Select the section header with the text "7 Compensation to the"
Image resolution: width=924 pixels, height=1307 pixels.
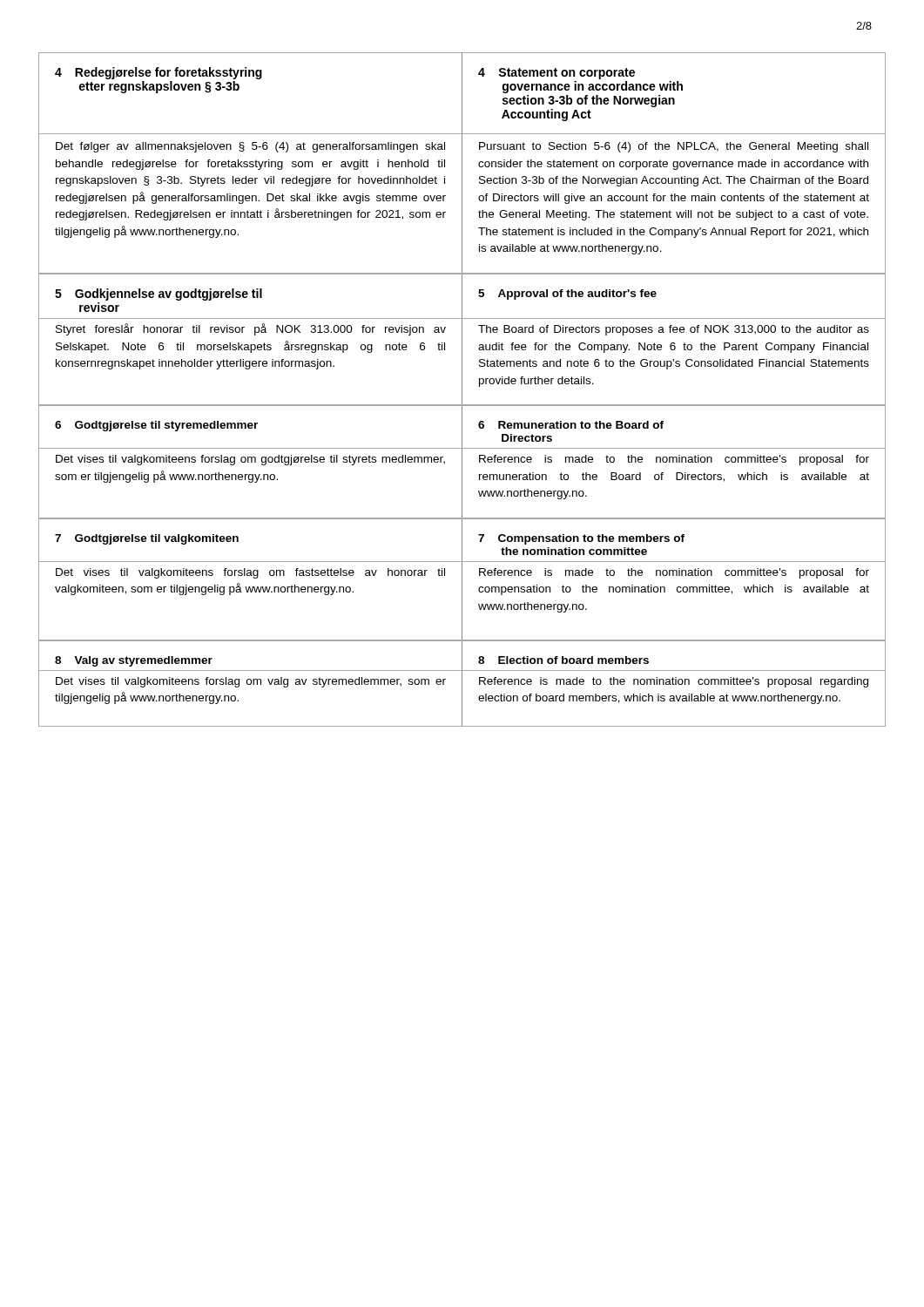[581, 544]
